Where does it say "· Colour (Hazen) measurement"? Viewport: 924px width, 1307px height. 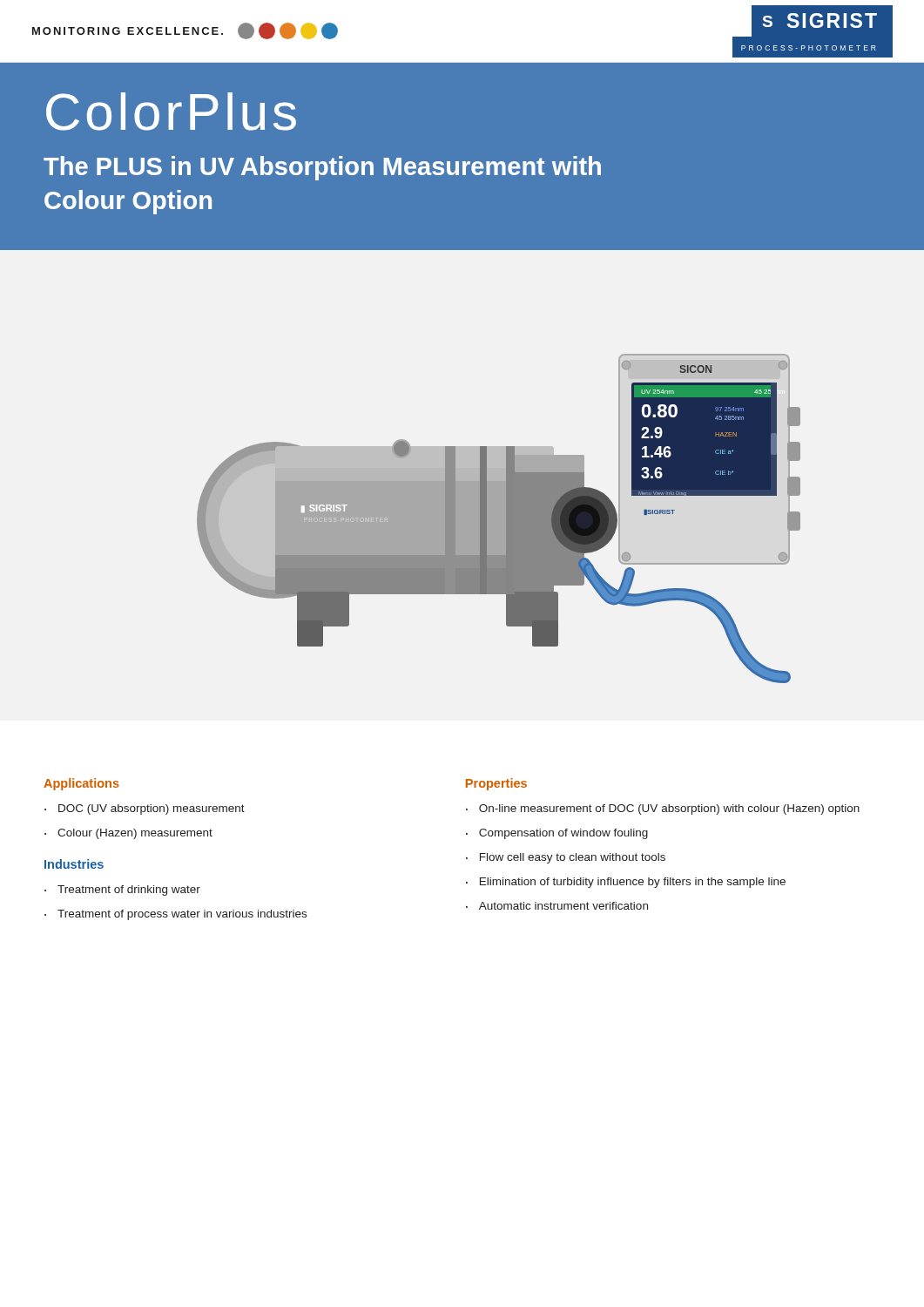[x=128, y=833]
